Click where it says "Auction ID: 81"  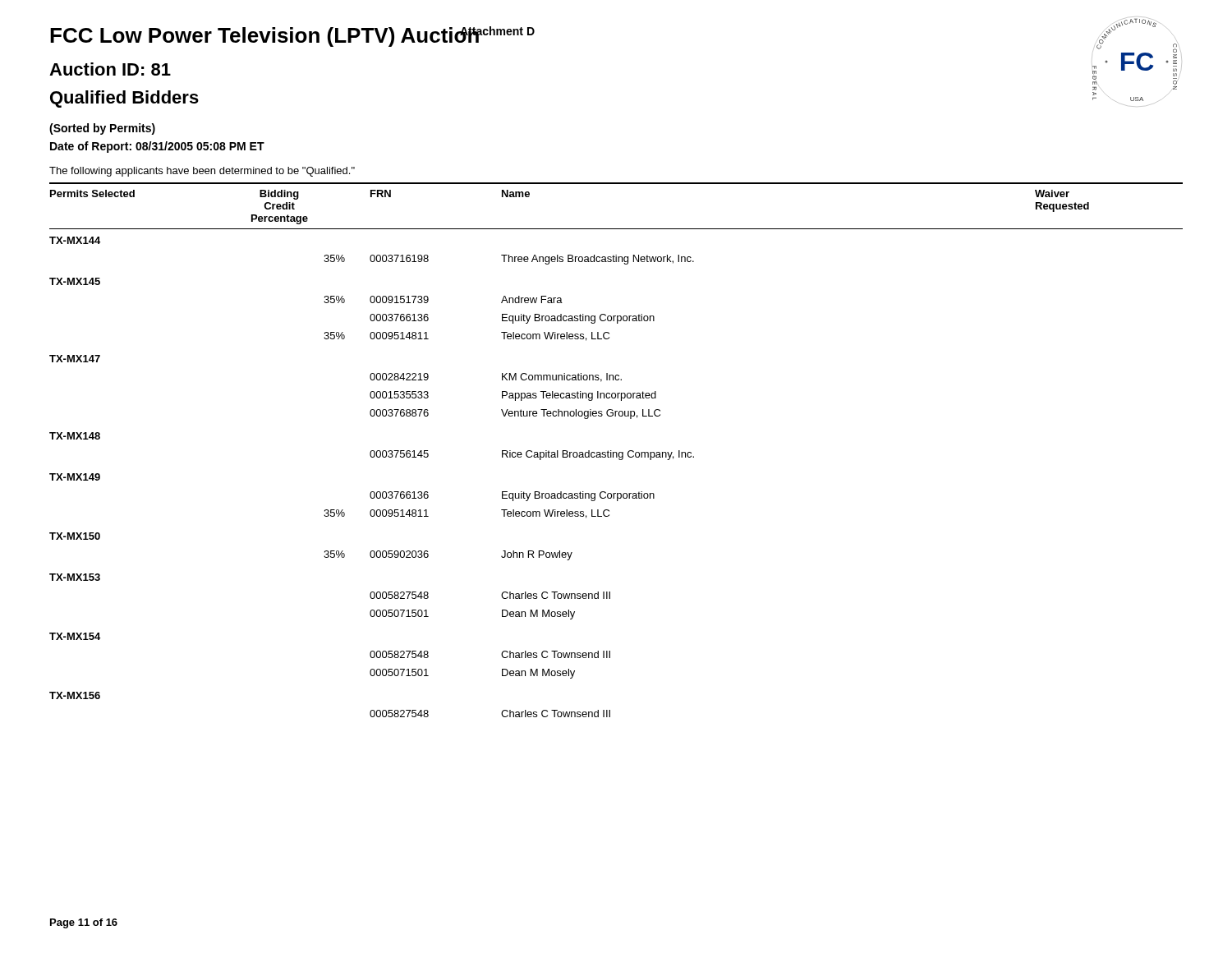(x=110, y=69)
